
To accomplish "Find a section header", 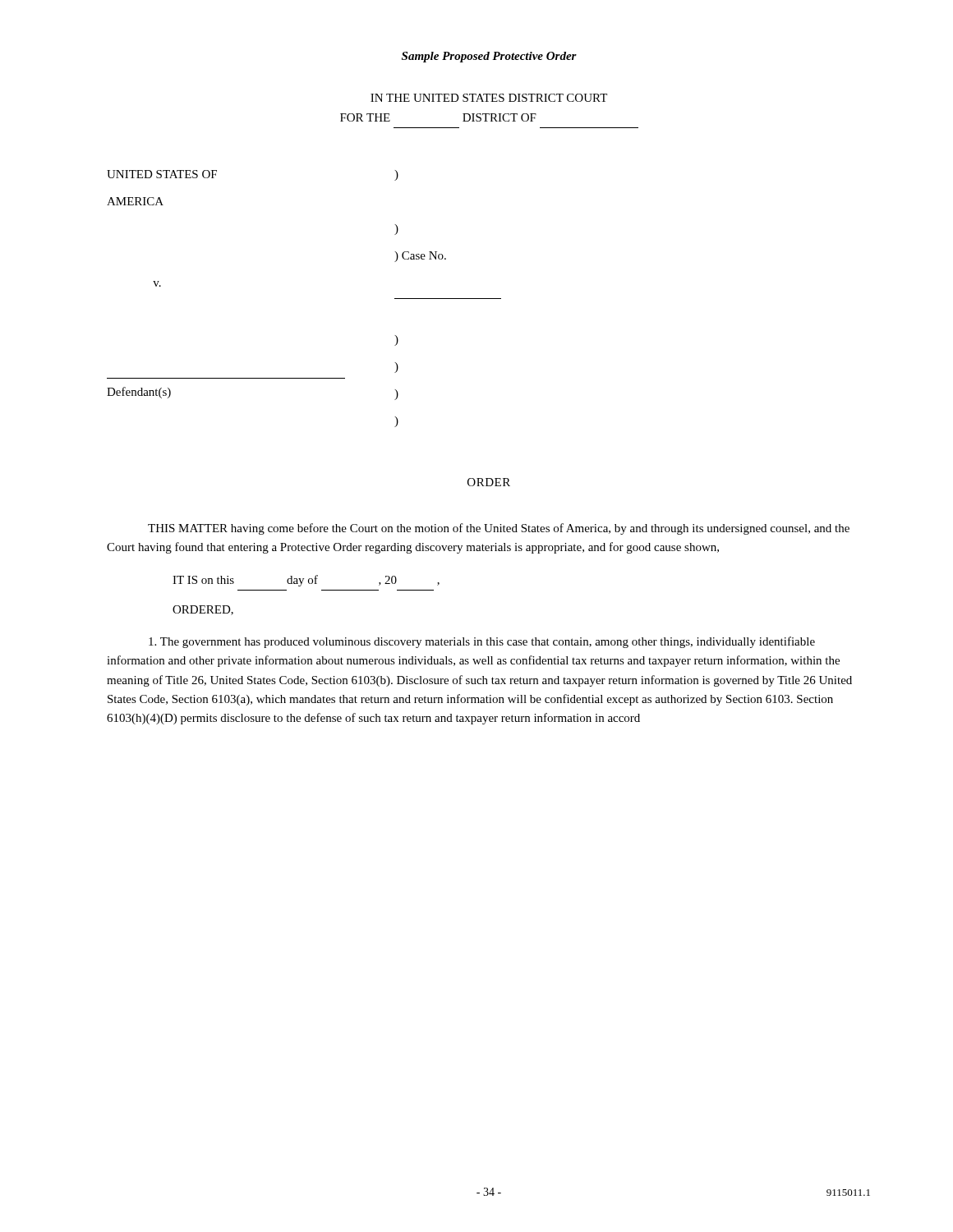I will [489, 482].
